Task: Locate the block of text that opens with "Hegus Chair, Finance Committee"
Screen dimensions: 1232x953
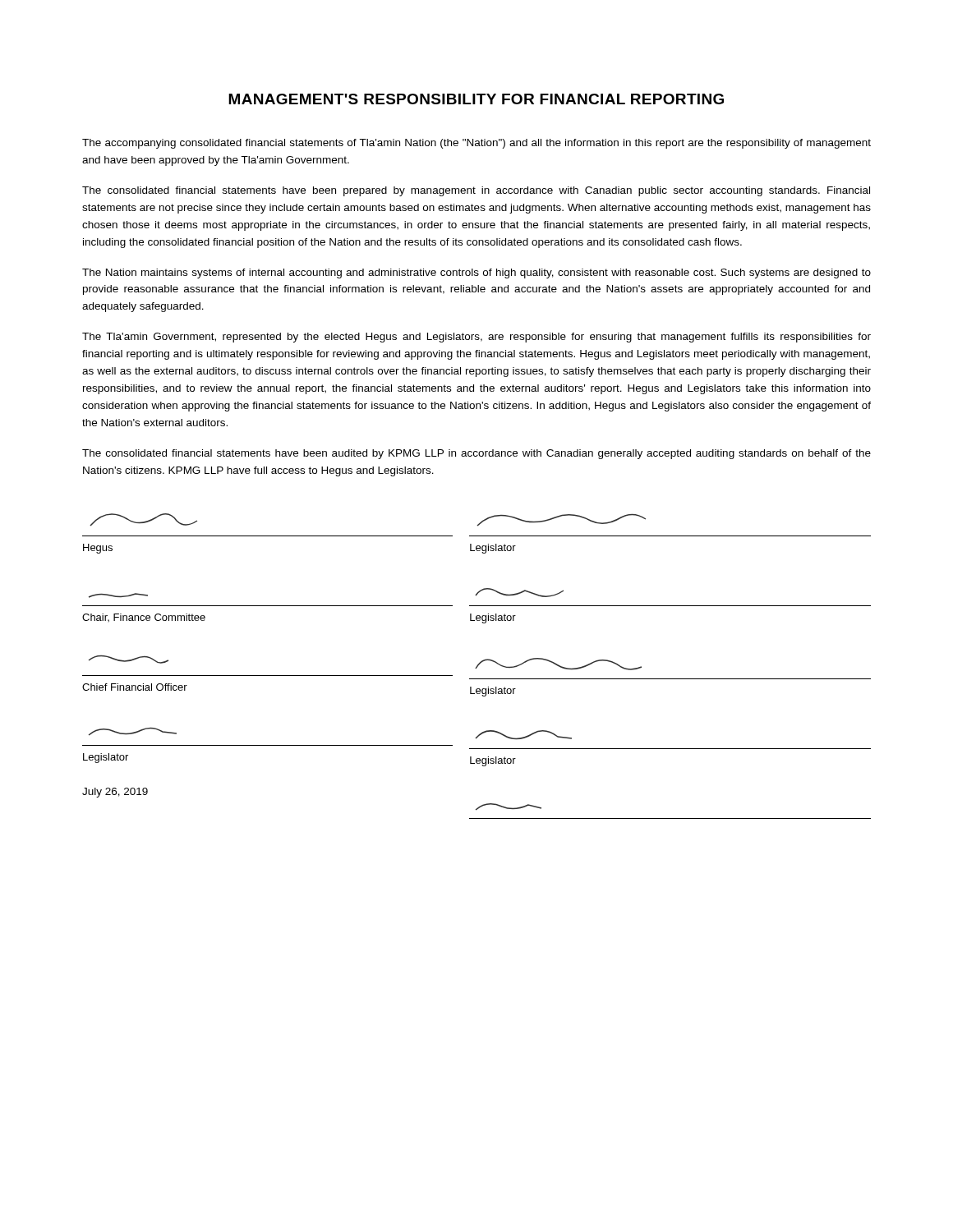Action: tap(476, 670)
